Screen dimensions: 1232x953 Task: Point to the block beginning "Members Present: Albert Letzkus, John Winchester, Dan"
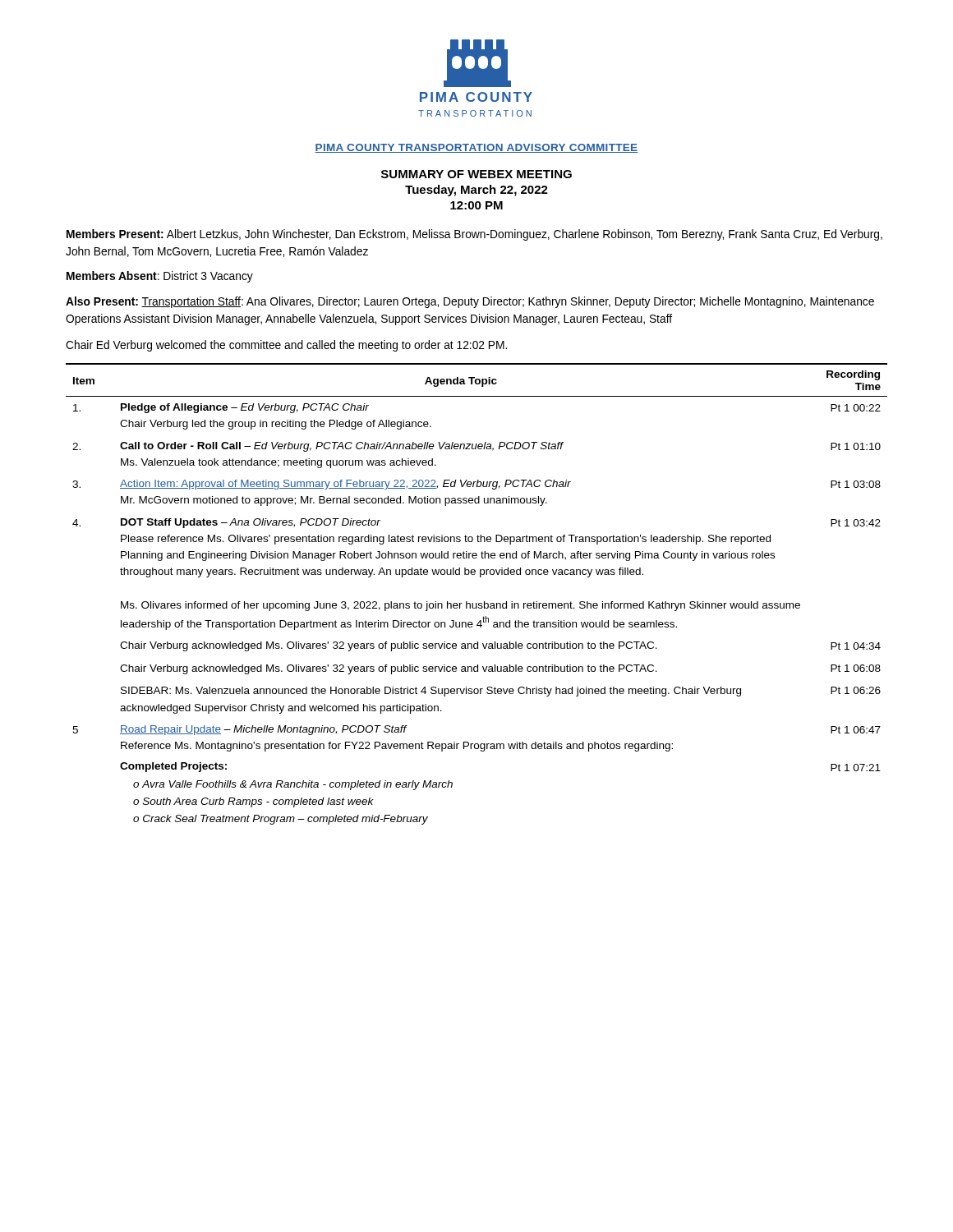coord(474,243)
